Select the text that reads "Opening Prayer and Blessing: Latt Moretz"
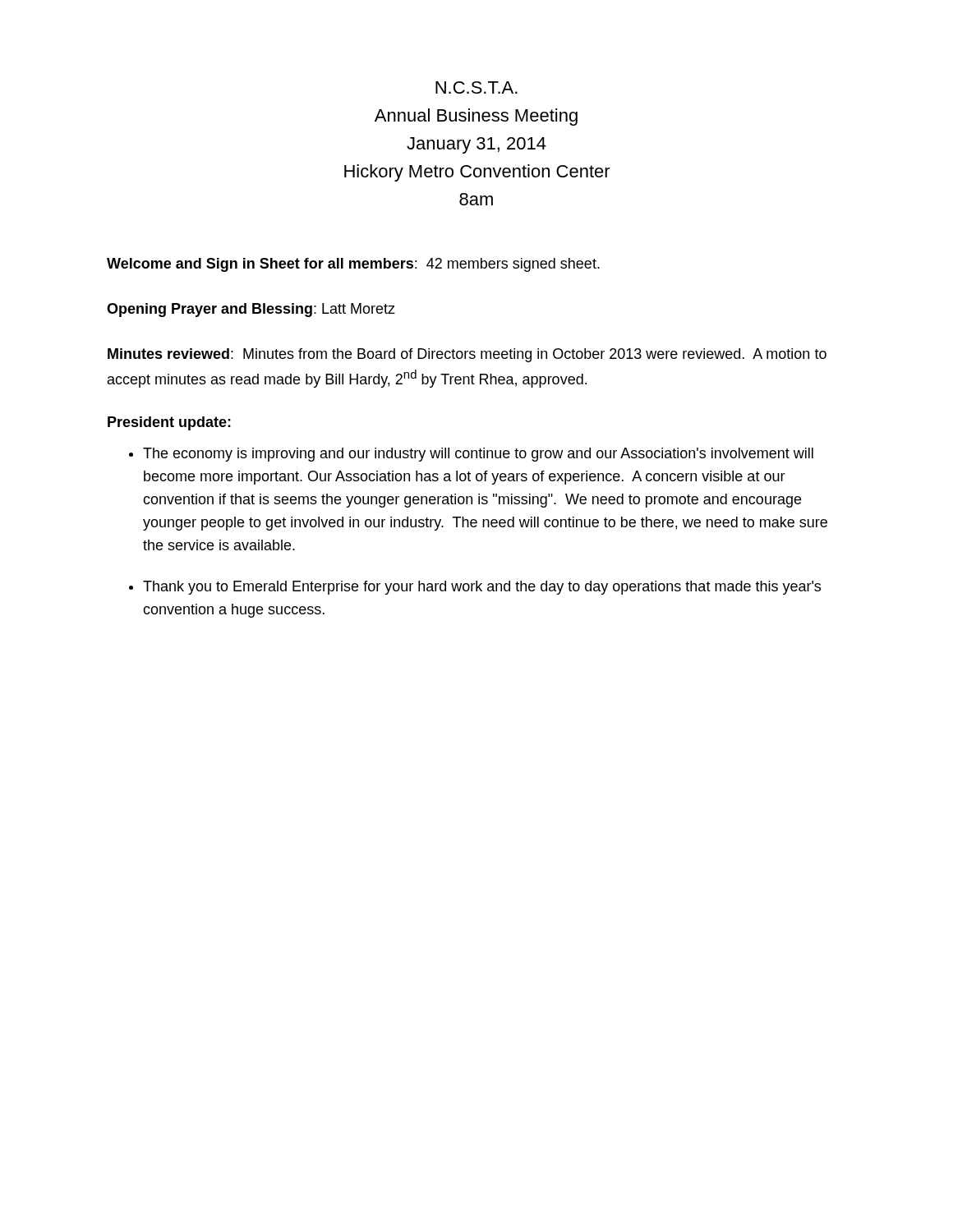This screenshot has width=953, height=1232. pos(251,309)
